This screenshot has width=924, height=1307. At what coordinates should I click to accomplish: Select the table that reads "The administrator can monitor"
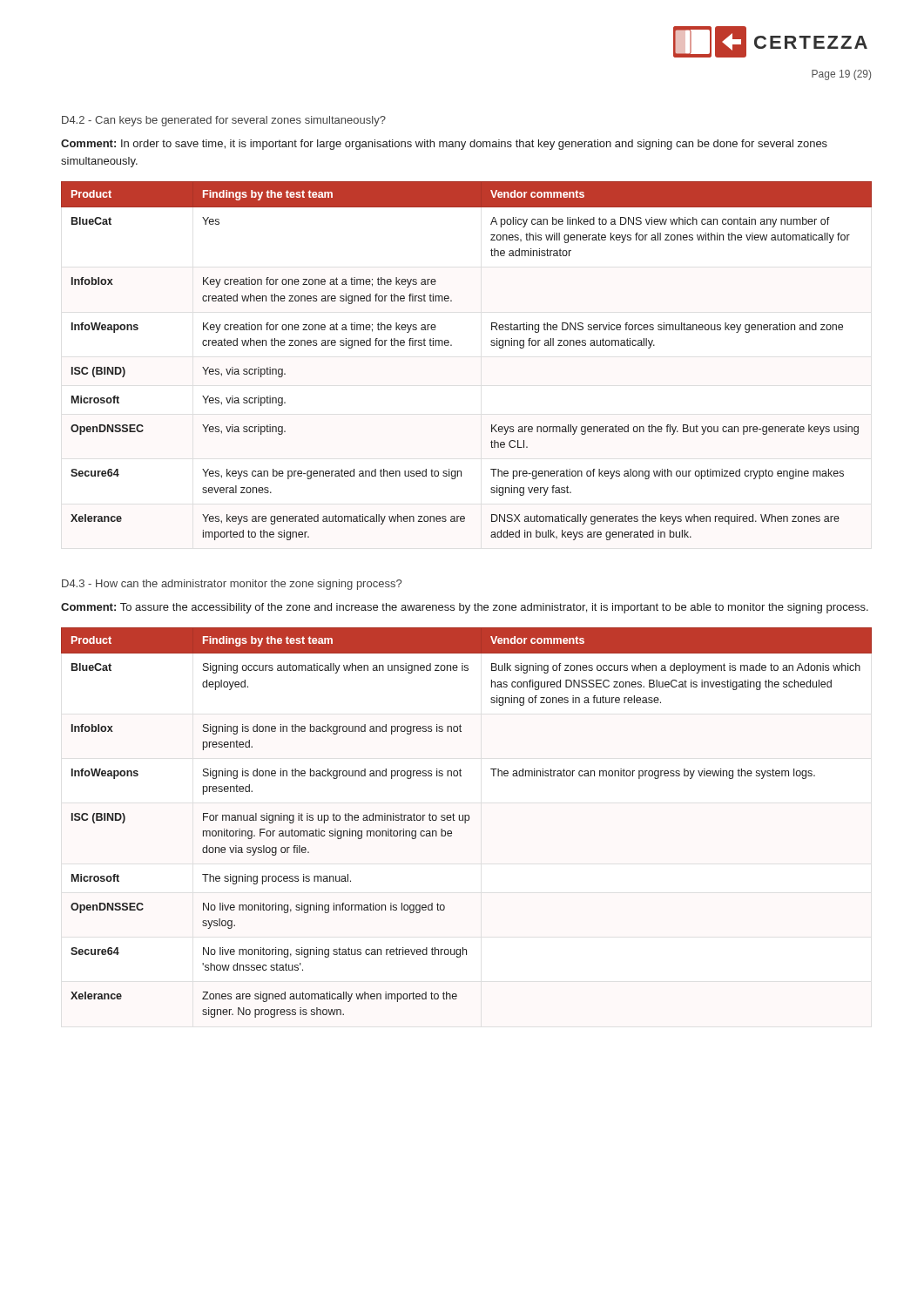click(x=466, y=827)
